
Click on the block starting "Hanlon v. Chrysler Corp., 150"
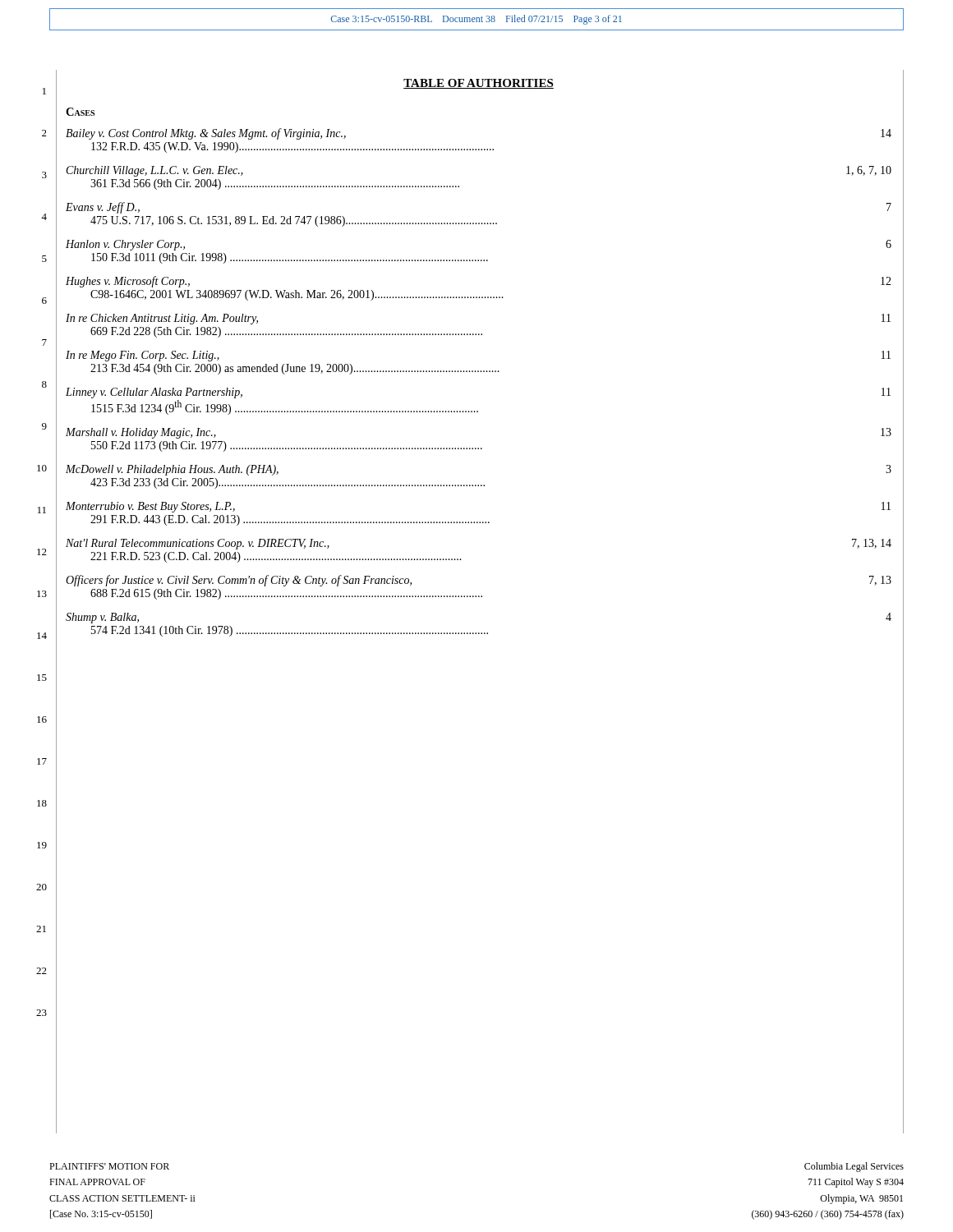479,251
